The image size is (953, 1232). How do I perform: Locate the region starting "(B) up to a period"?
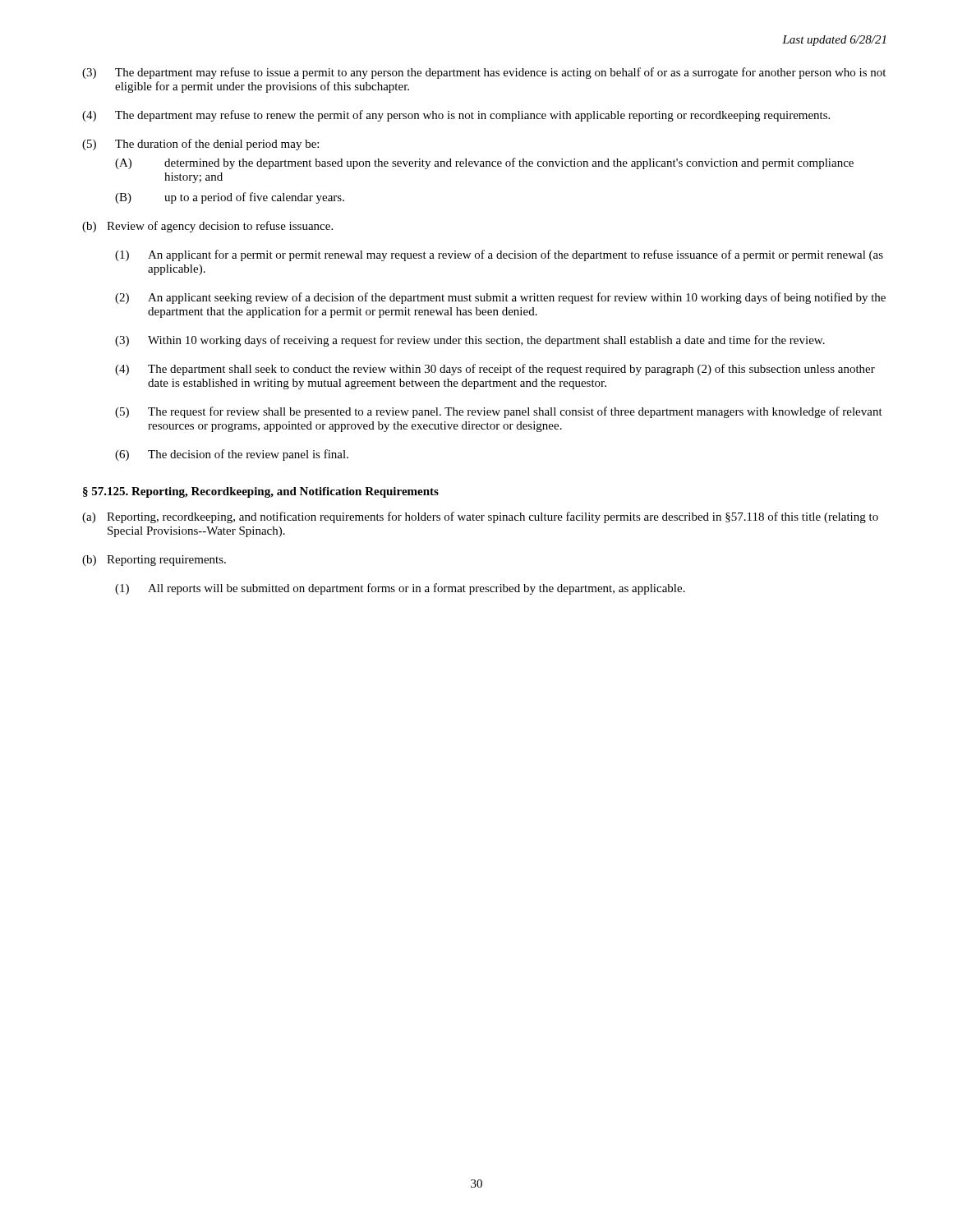click(230, 198)
